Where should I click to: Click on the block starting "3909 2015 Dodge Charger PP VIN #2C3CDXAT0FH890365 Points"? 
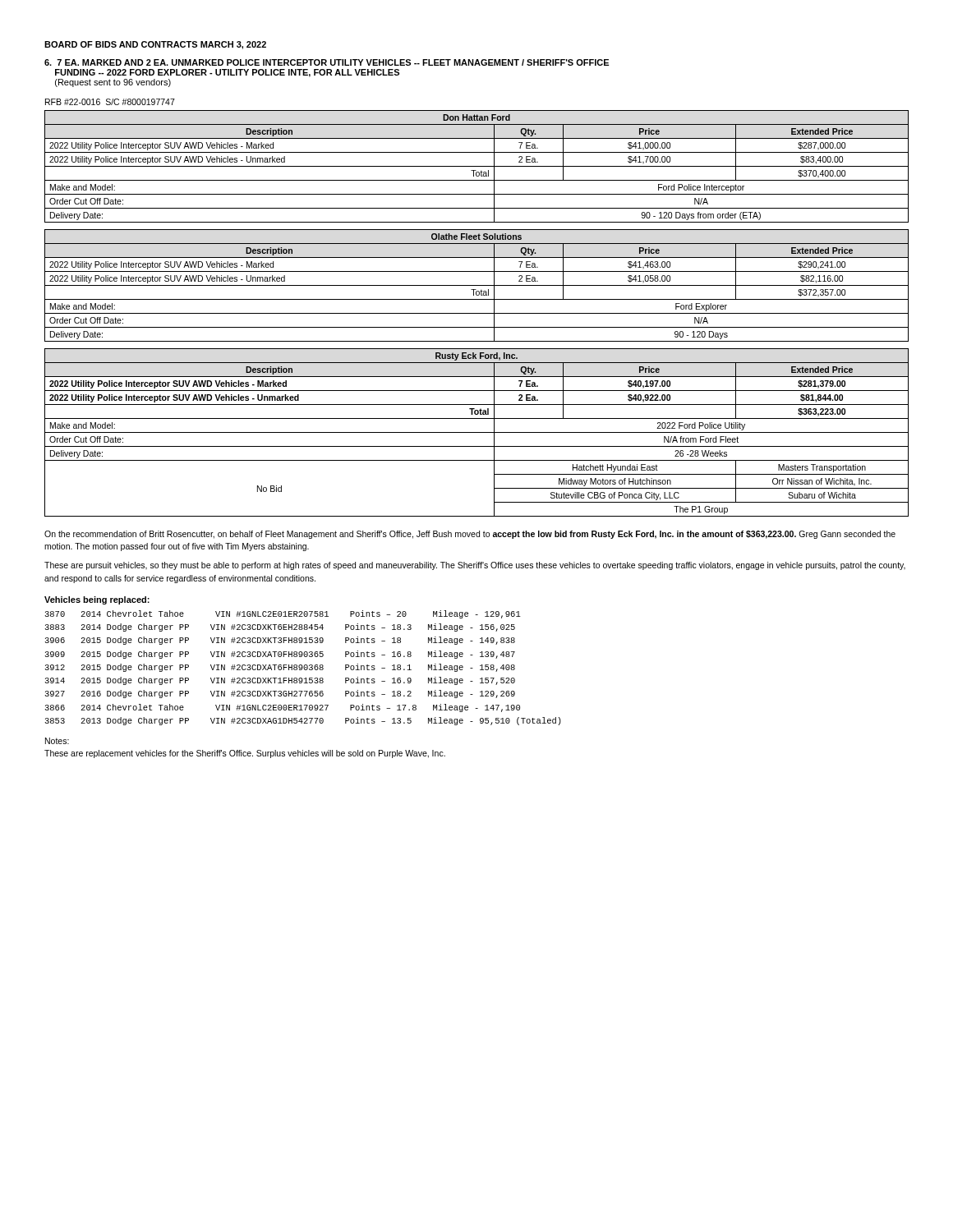tap(280, 654)
